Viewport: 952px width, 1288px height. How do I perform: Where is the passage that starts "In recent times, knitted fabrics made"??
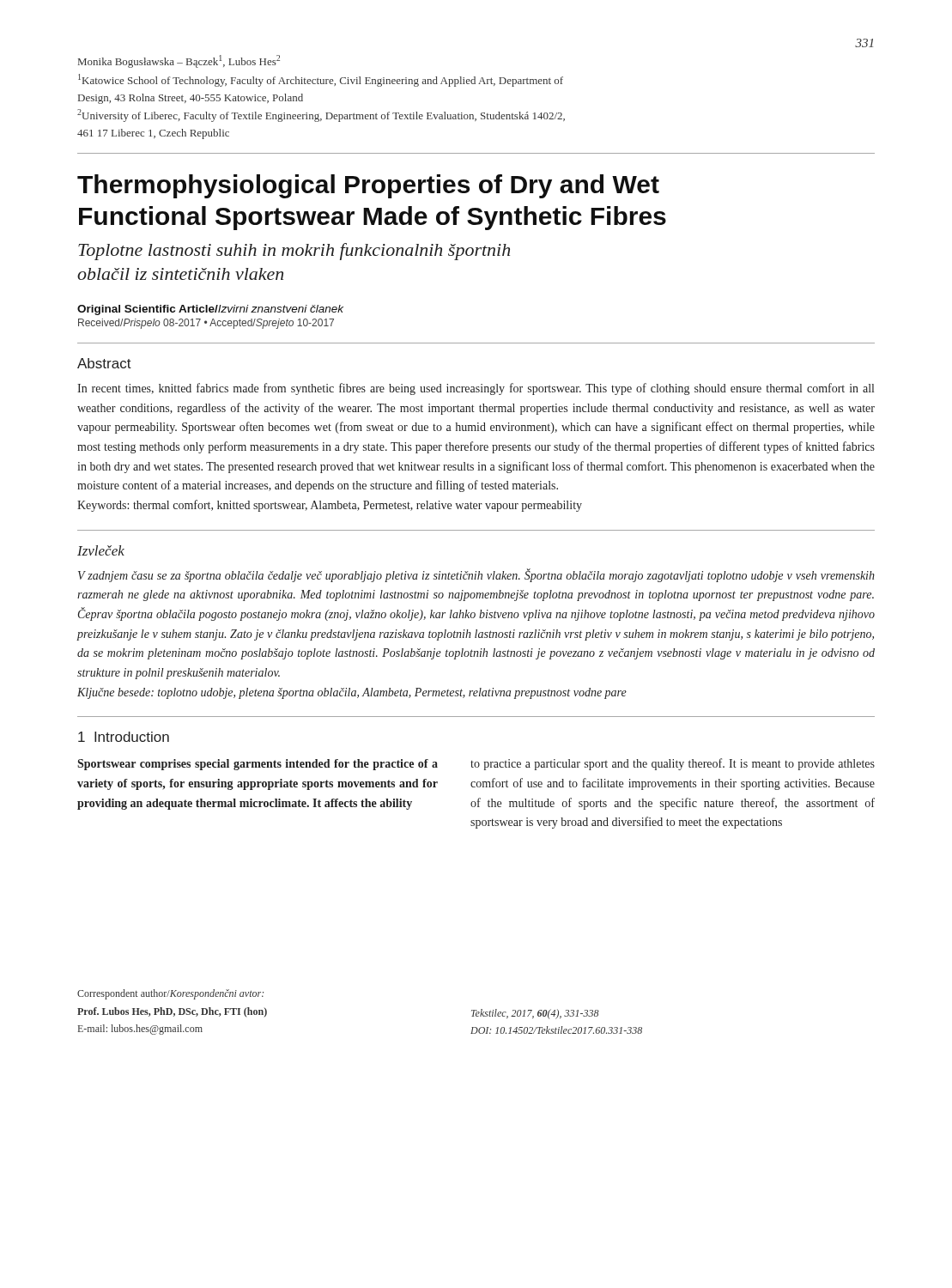(476, 447)
